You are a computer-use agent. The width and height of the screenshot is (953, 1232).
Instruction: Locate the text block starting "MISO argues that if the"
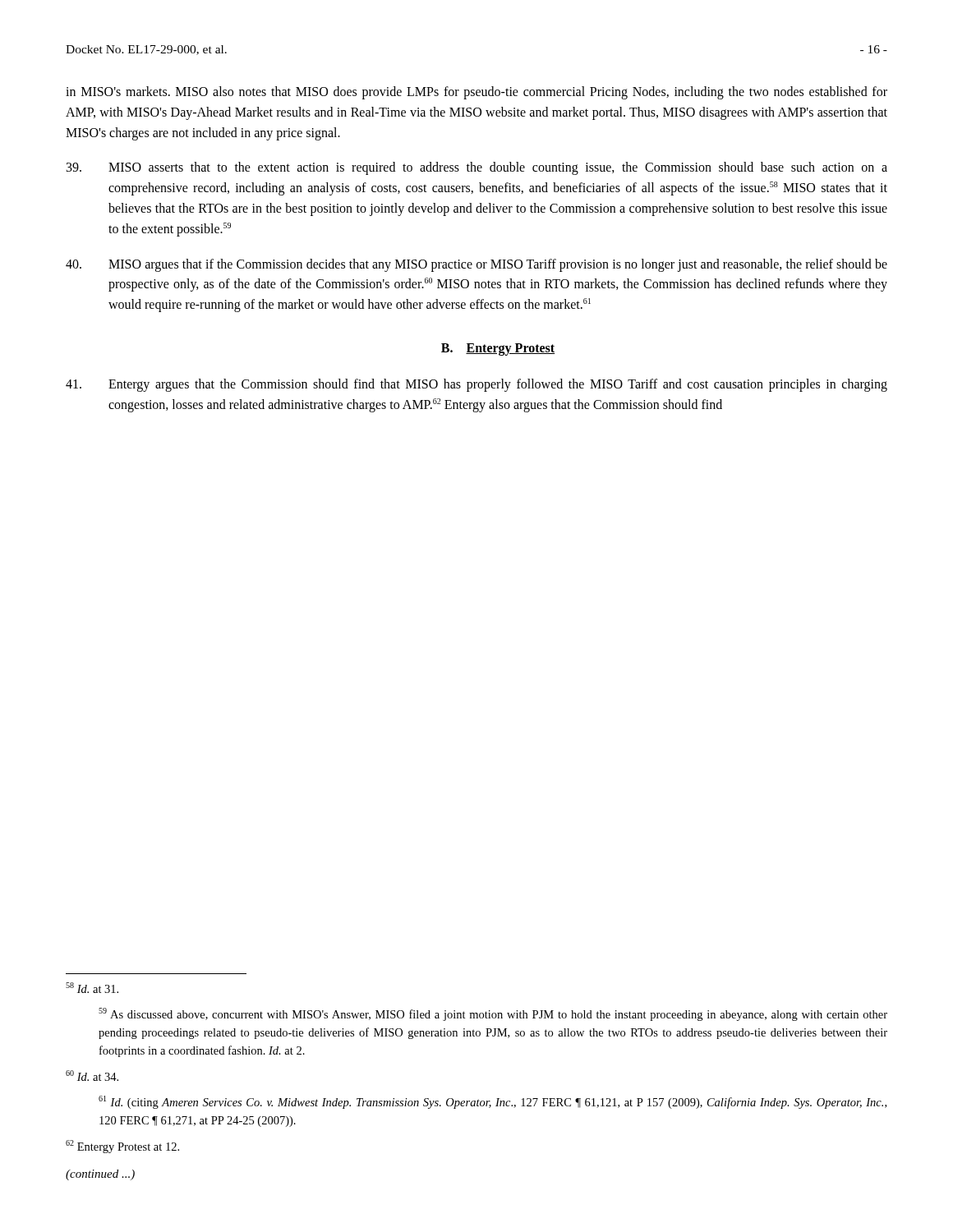click(x=476, y=285)
